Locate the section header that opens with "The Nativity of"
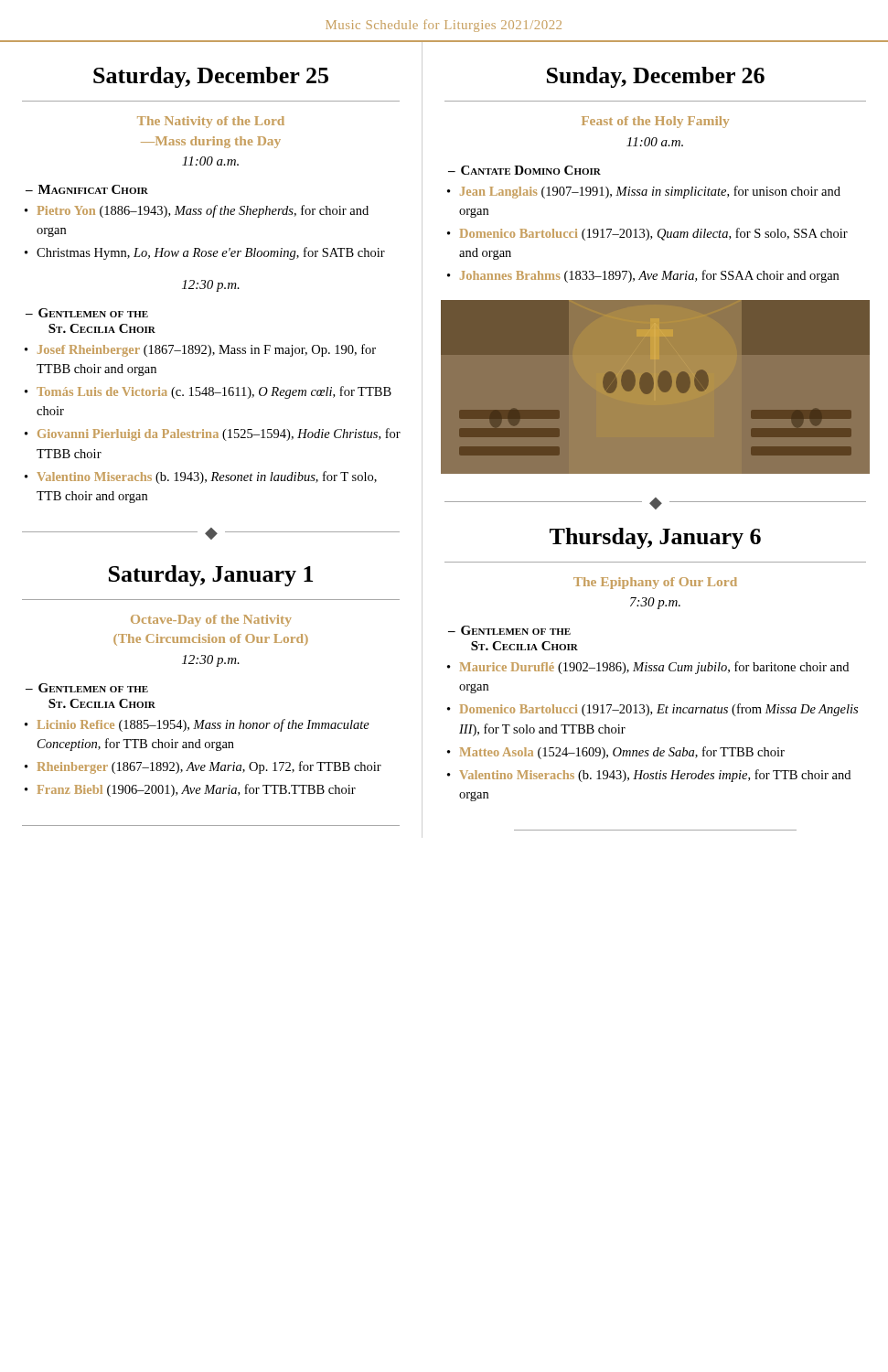Image resolution: width=888 pixels, height=1372 pixels. (211, 130)
